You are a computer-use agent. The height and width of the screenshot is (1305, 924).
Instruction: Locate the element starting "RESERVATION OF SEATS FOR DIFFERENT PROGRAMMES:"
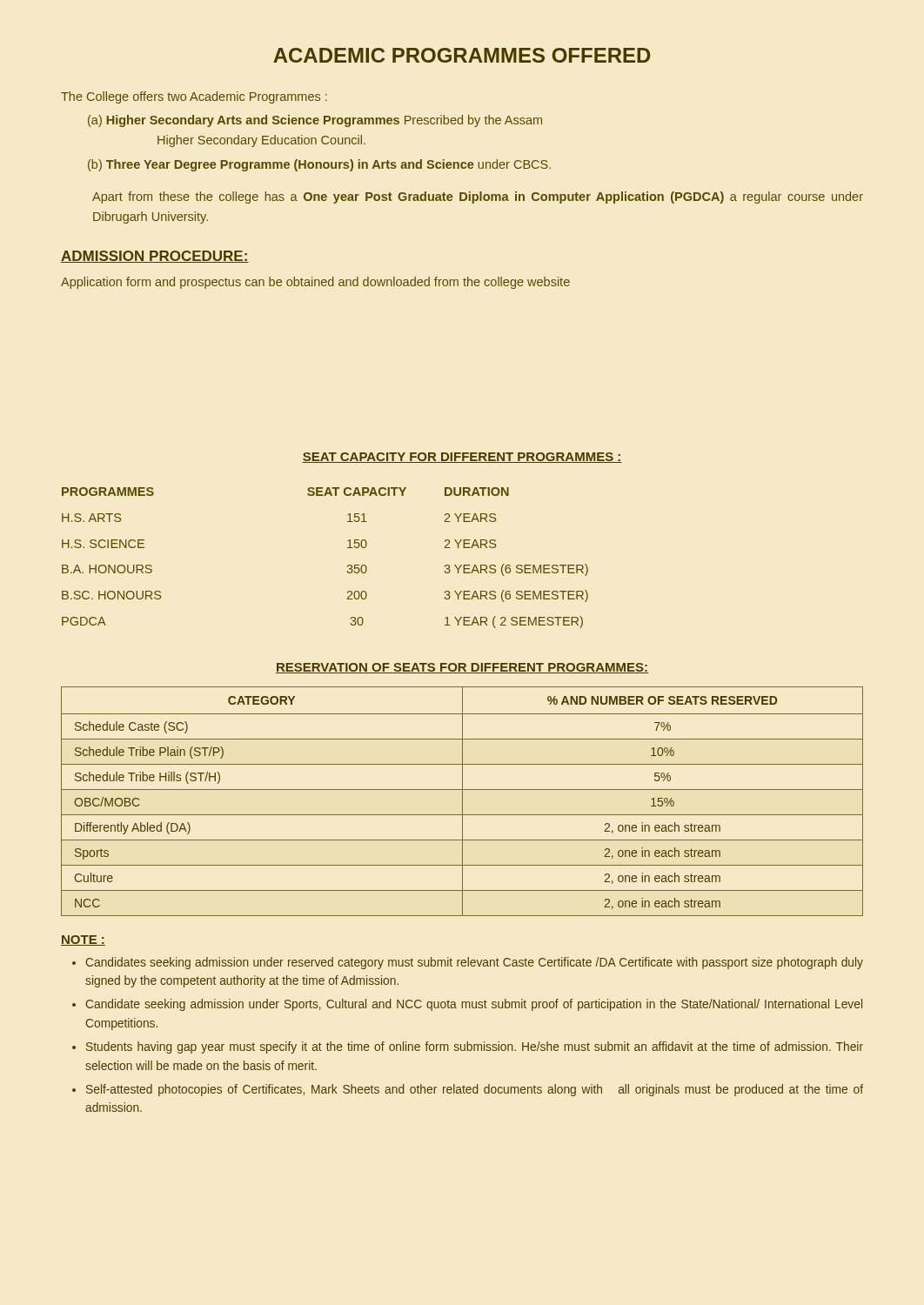[462, 667]
